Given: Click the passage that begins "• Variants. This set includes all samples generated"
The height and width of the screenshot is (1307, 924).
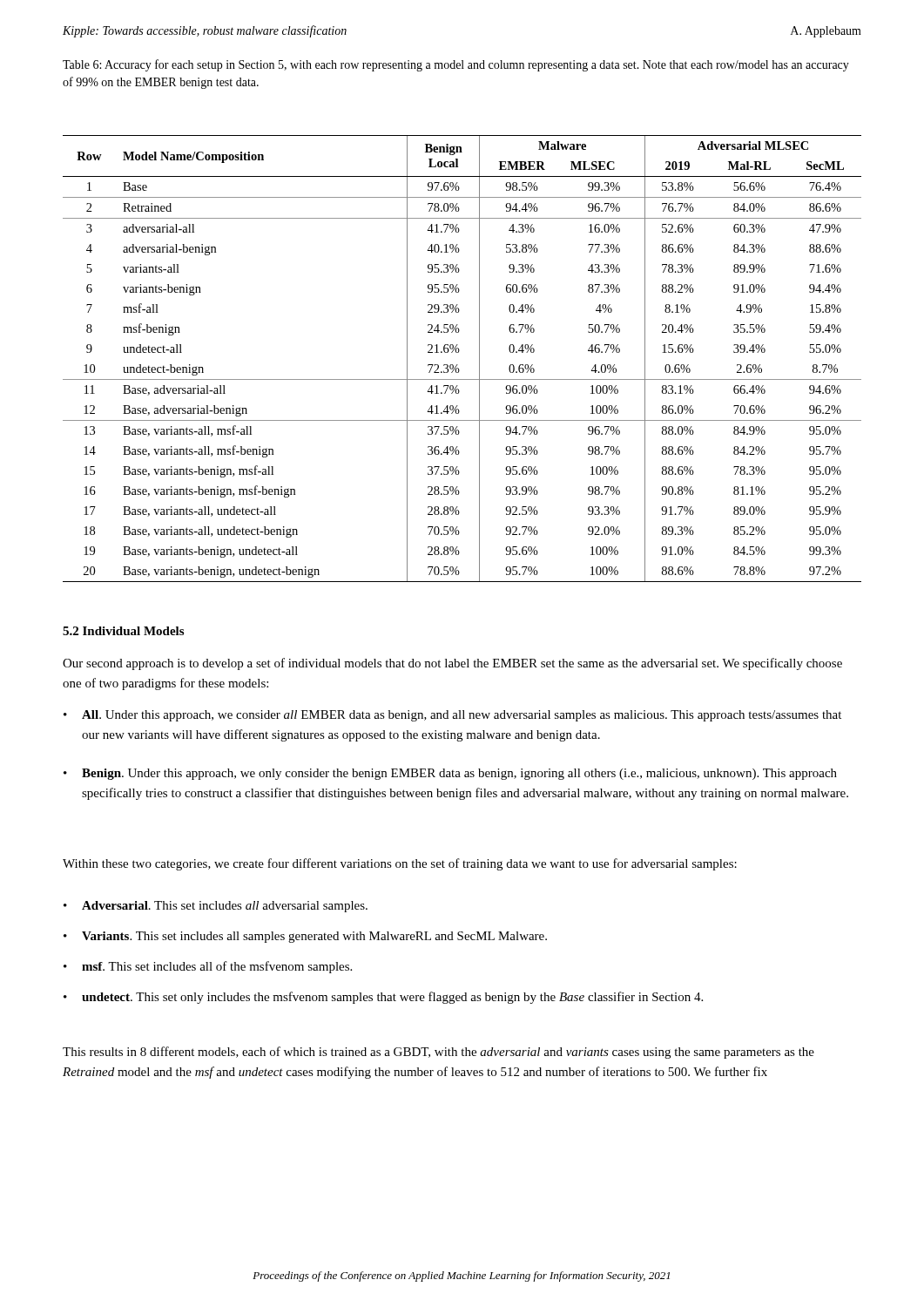Looking at the screenshot, I should coord(462,936).
